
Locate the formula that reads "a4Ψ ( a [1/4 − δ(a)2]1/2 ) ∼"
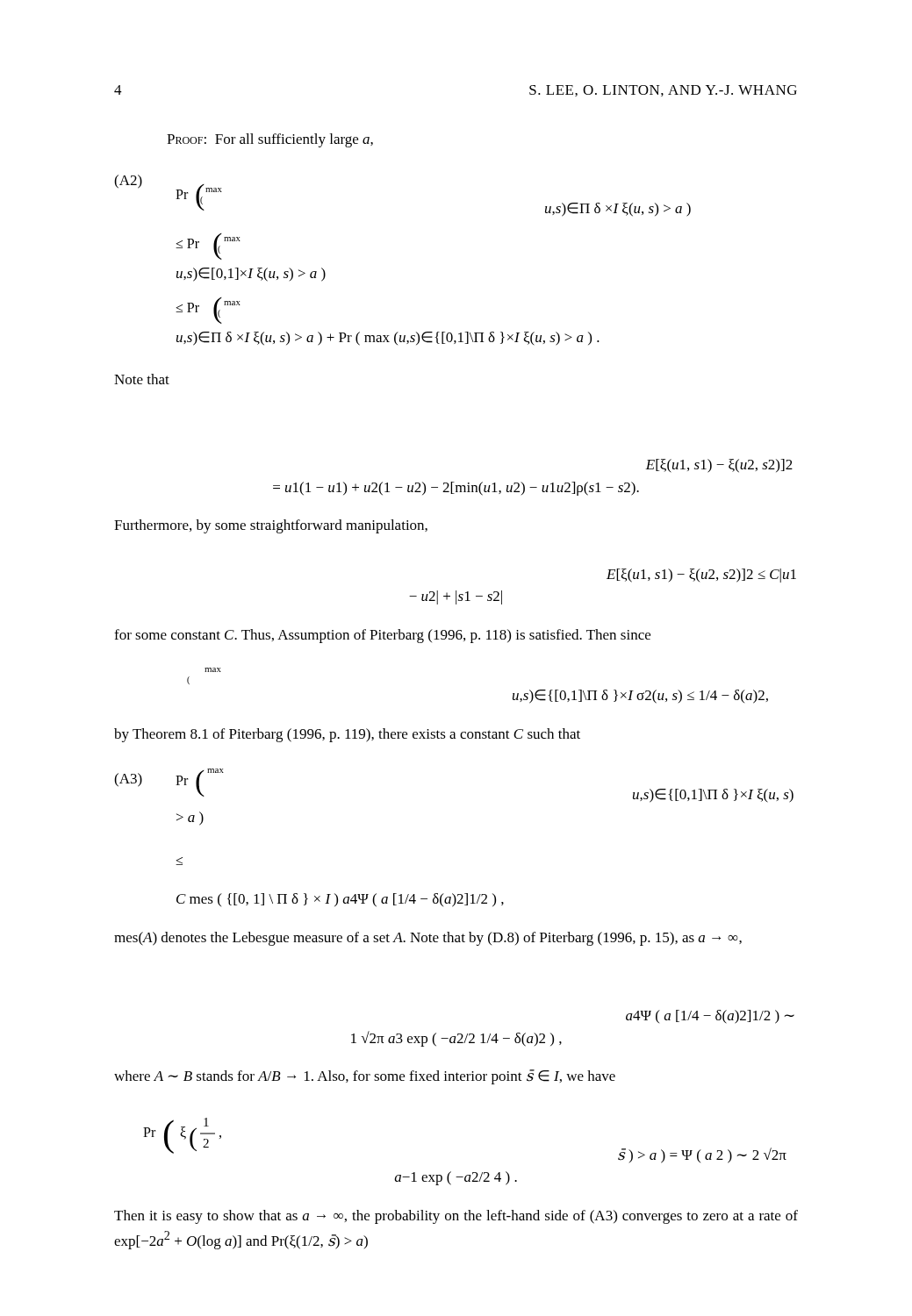click(710, 1017)
